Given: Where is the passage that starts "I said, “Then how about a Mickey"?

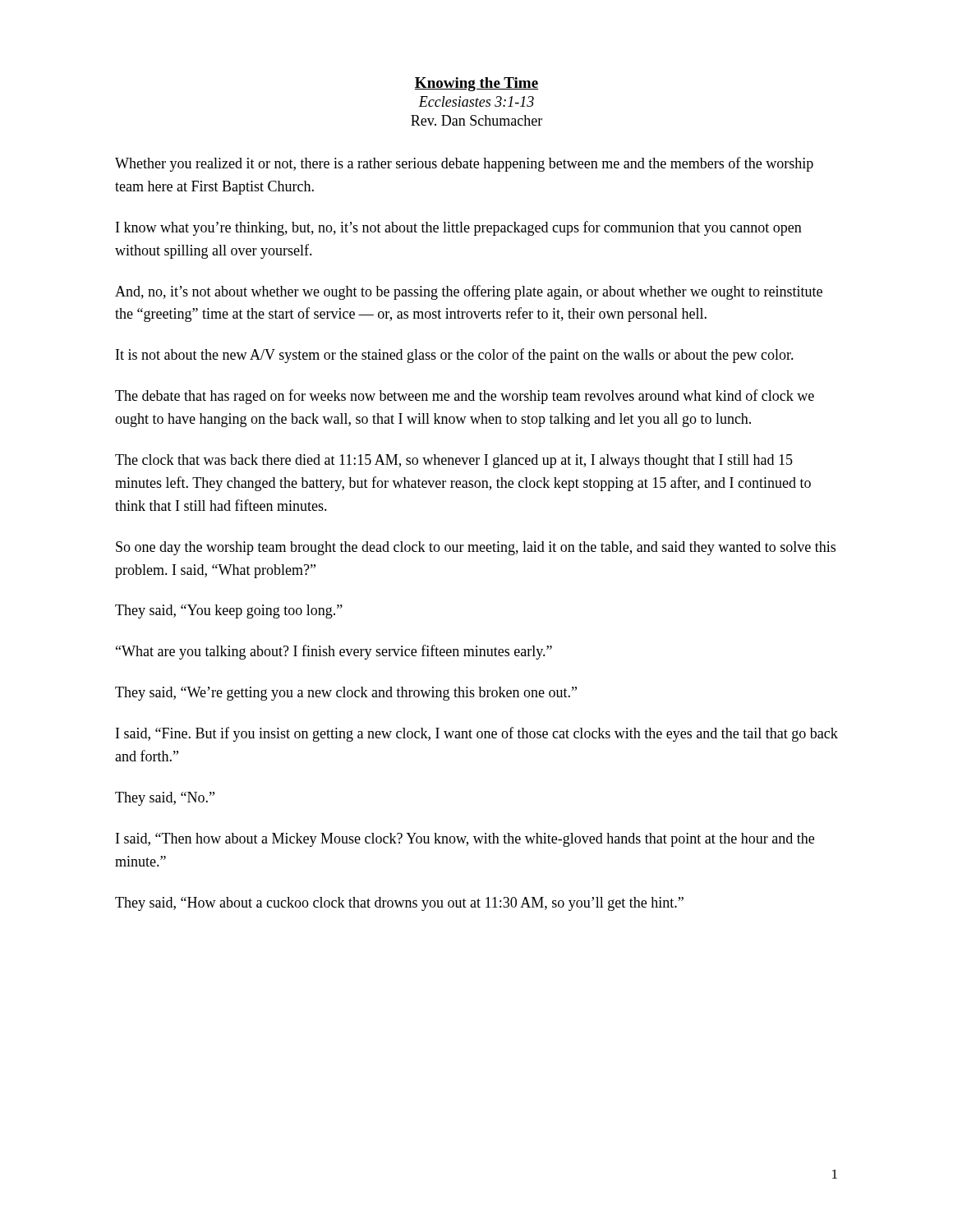Looking at the screenshot, I should 465,850.
